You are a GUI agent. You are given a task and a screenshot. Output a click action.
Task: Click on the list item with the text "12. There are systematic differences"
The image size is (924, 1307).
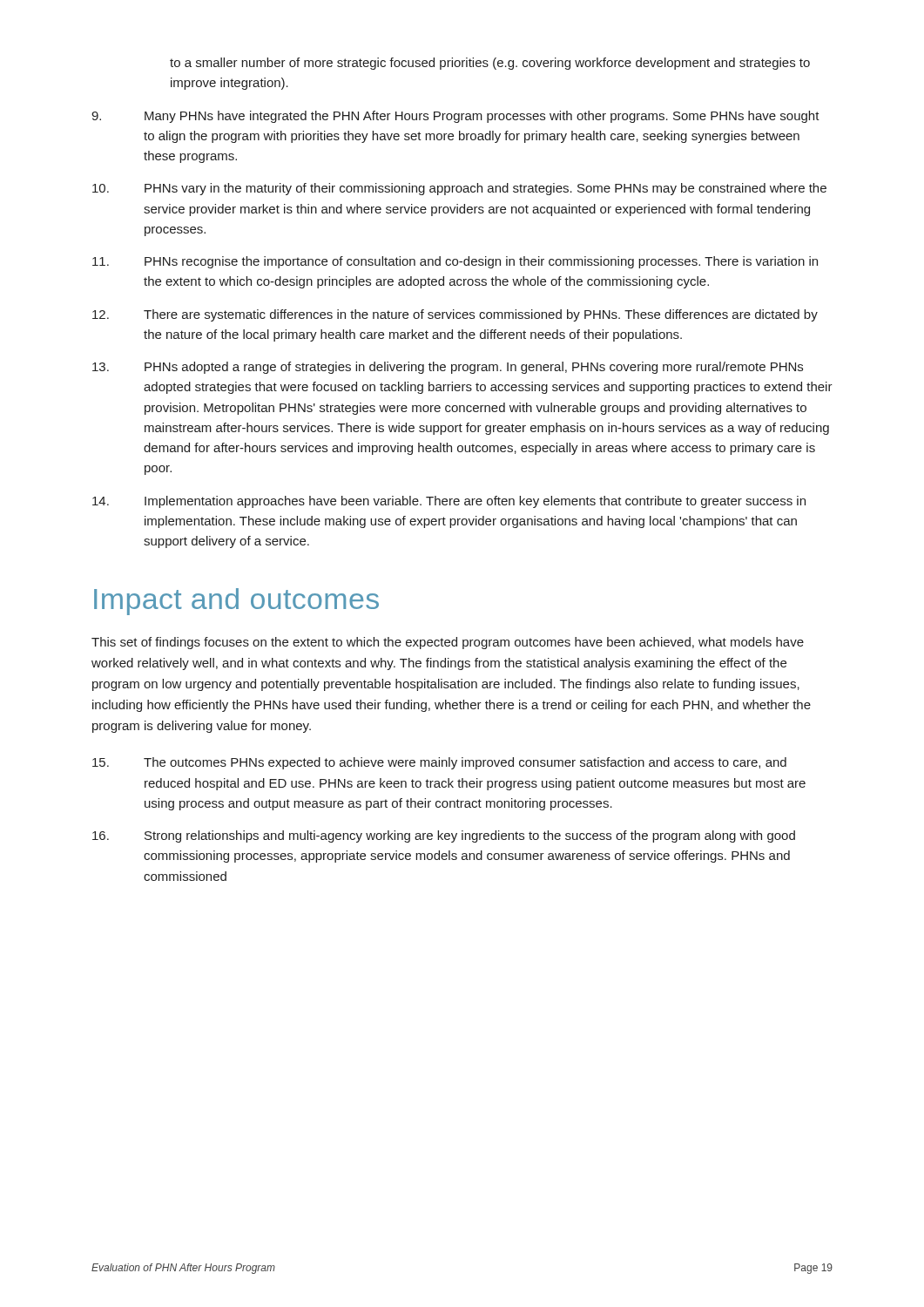tap(462, 324)
